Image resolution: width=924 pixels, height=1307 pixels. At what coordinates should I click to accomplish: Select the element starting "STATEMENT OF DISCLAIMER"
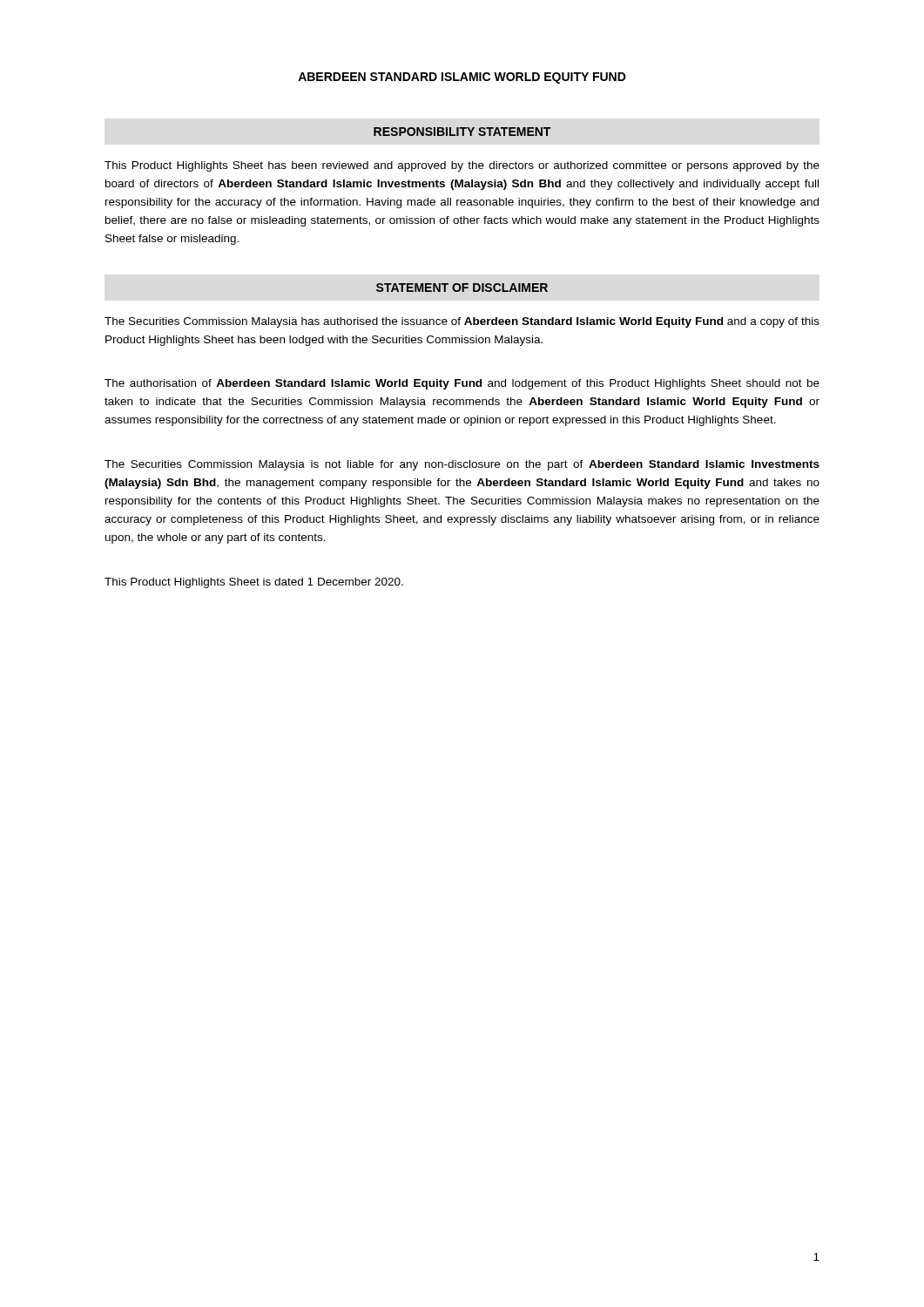462,287
